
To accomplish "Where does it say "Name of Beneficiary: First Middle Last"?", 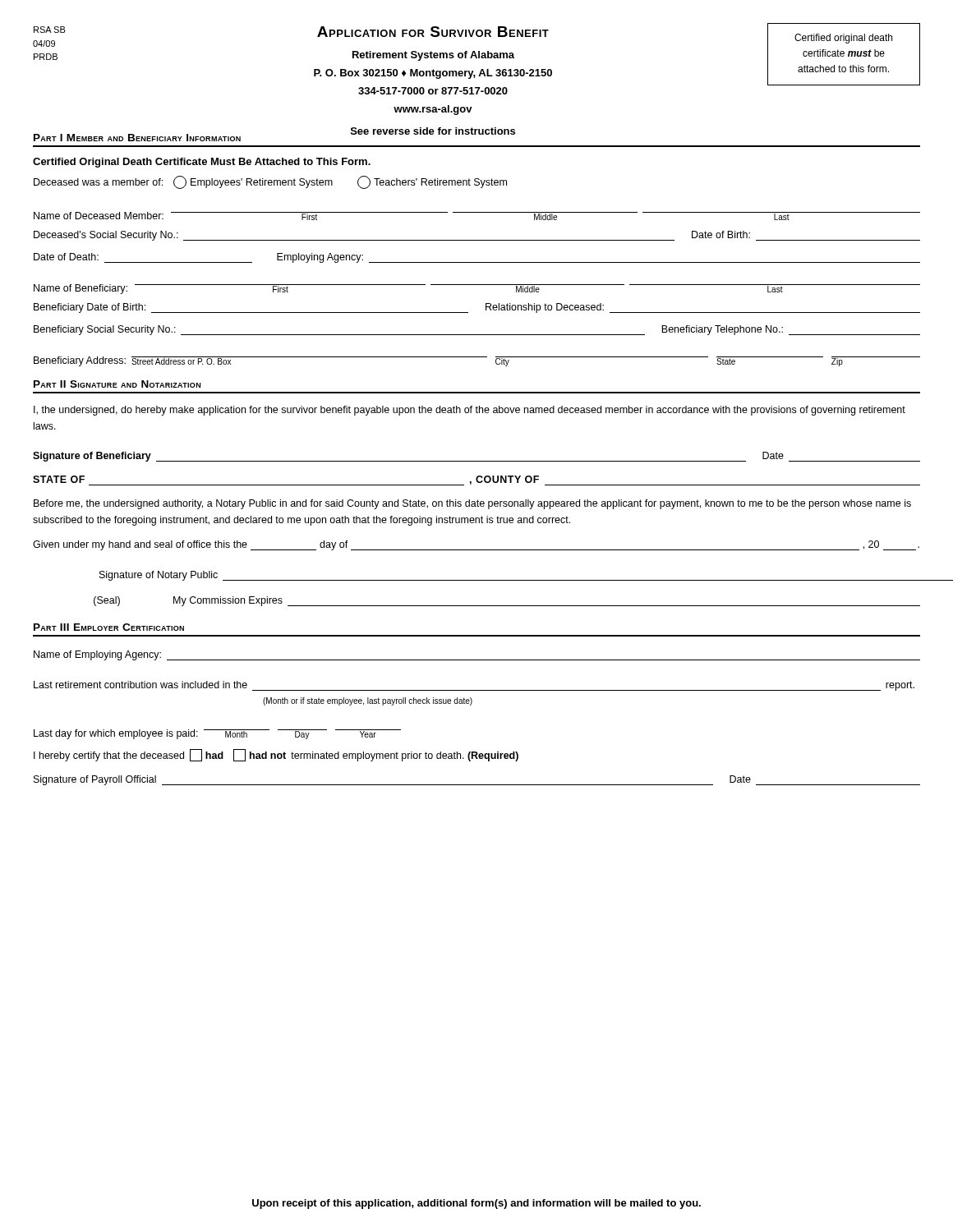I will tap(476, 283).
